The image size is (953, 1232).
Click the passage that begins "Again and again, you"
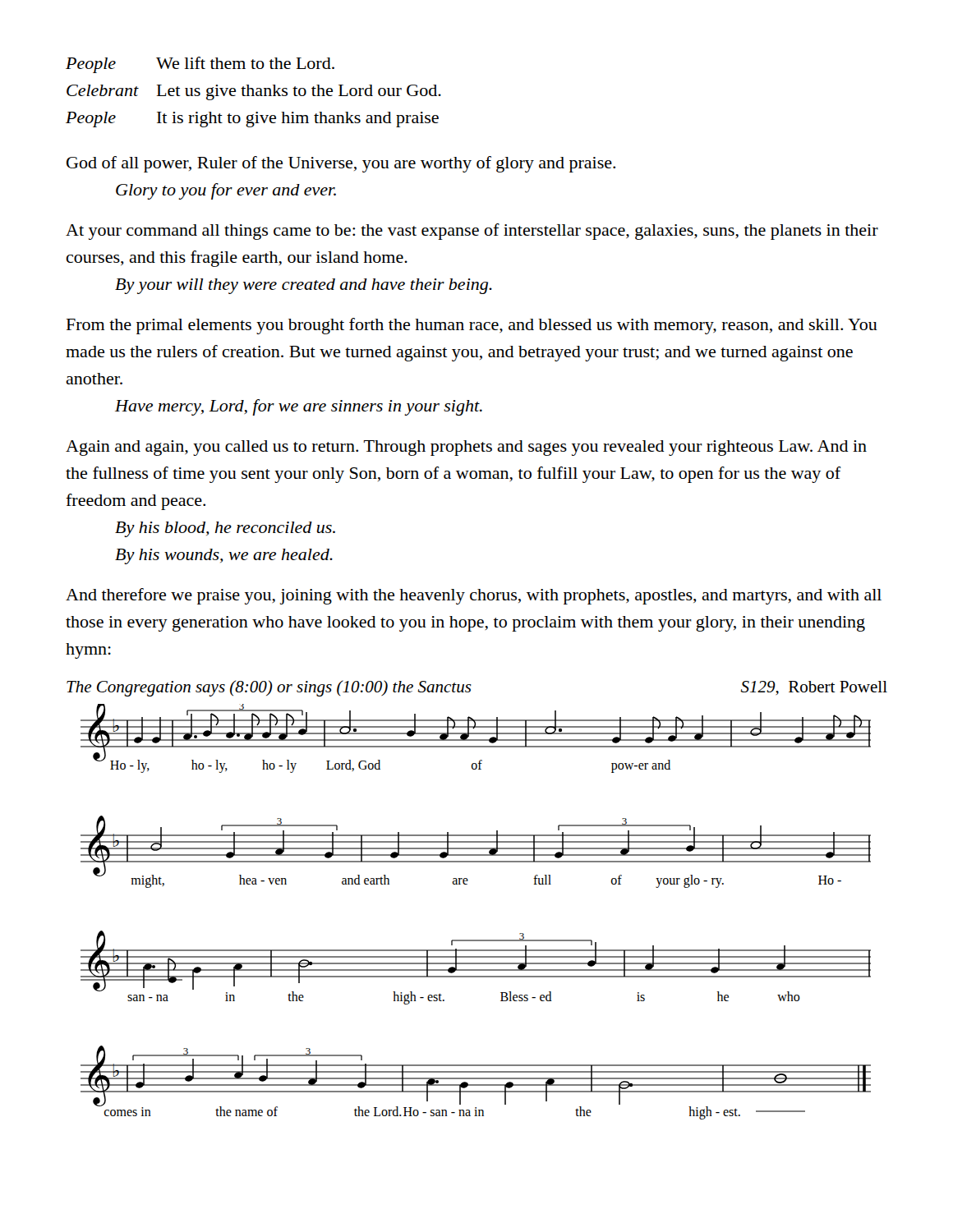click(x=466, y=448)
